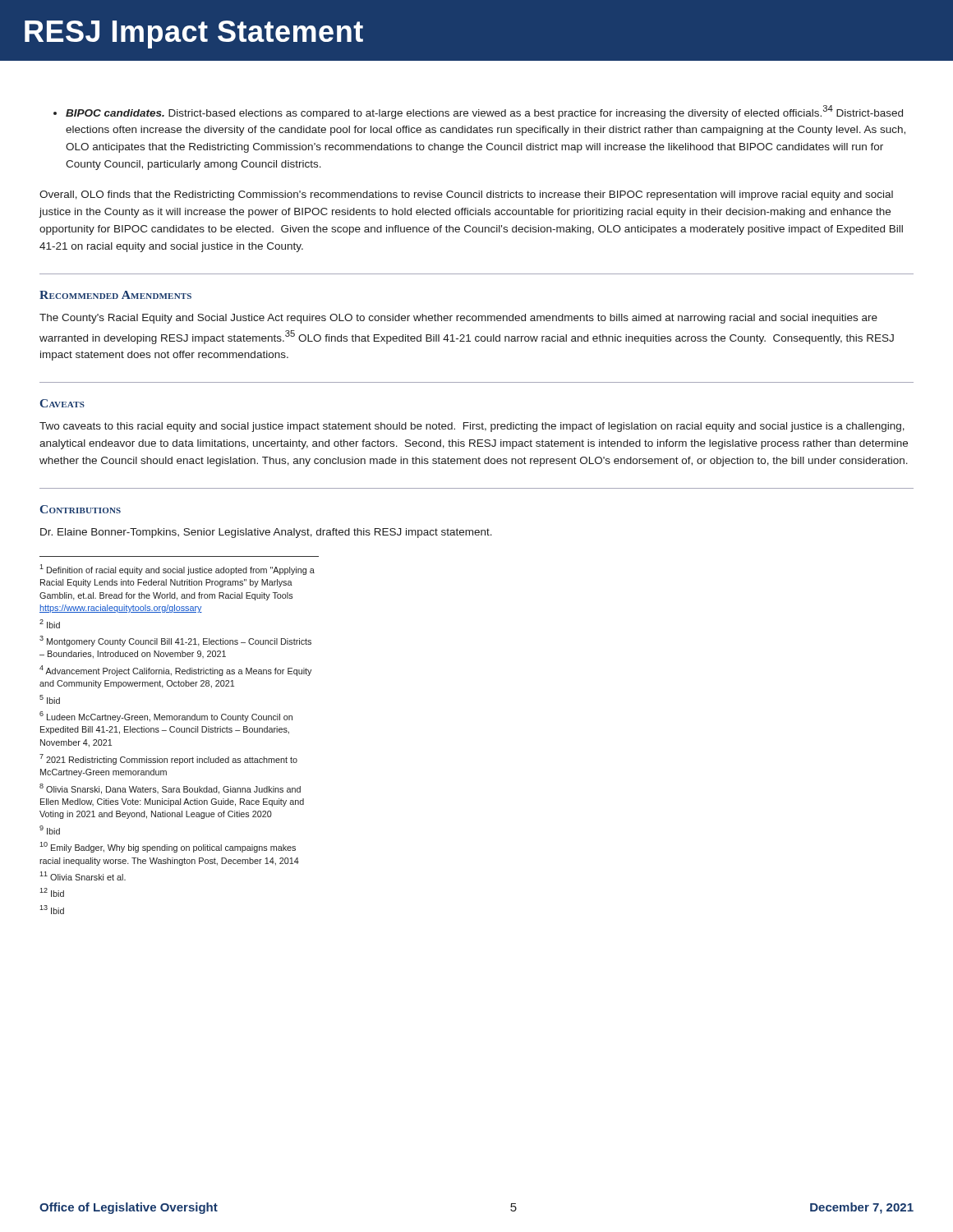Locate the footnote that says "10 Emily Badger, Why big spending on"

(x=169, y=853)
